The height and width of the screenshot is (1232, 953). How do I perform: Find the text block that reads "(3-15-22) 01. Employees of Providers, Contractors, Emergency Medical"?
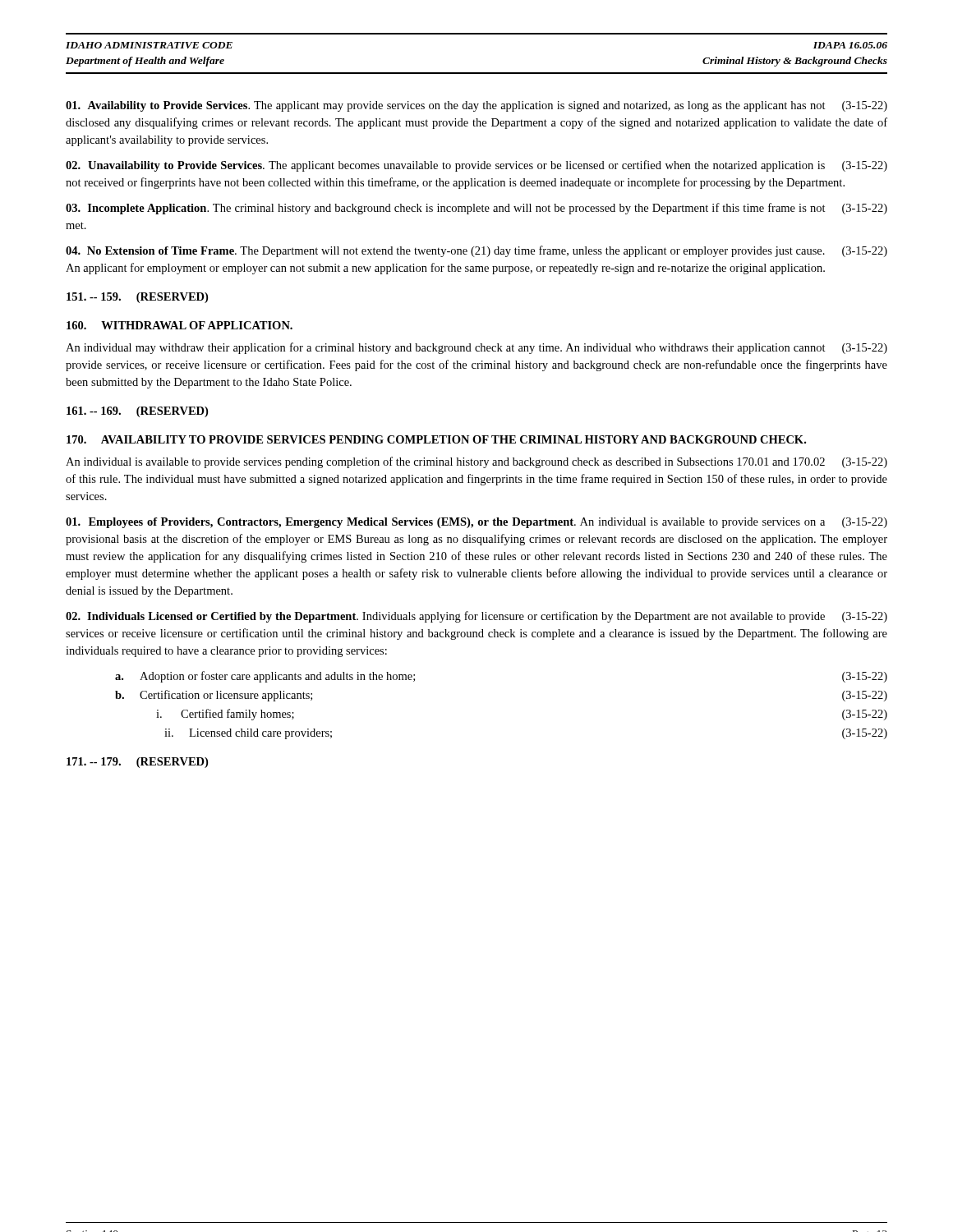tap(476, 555)
